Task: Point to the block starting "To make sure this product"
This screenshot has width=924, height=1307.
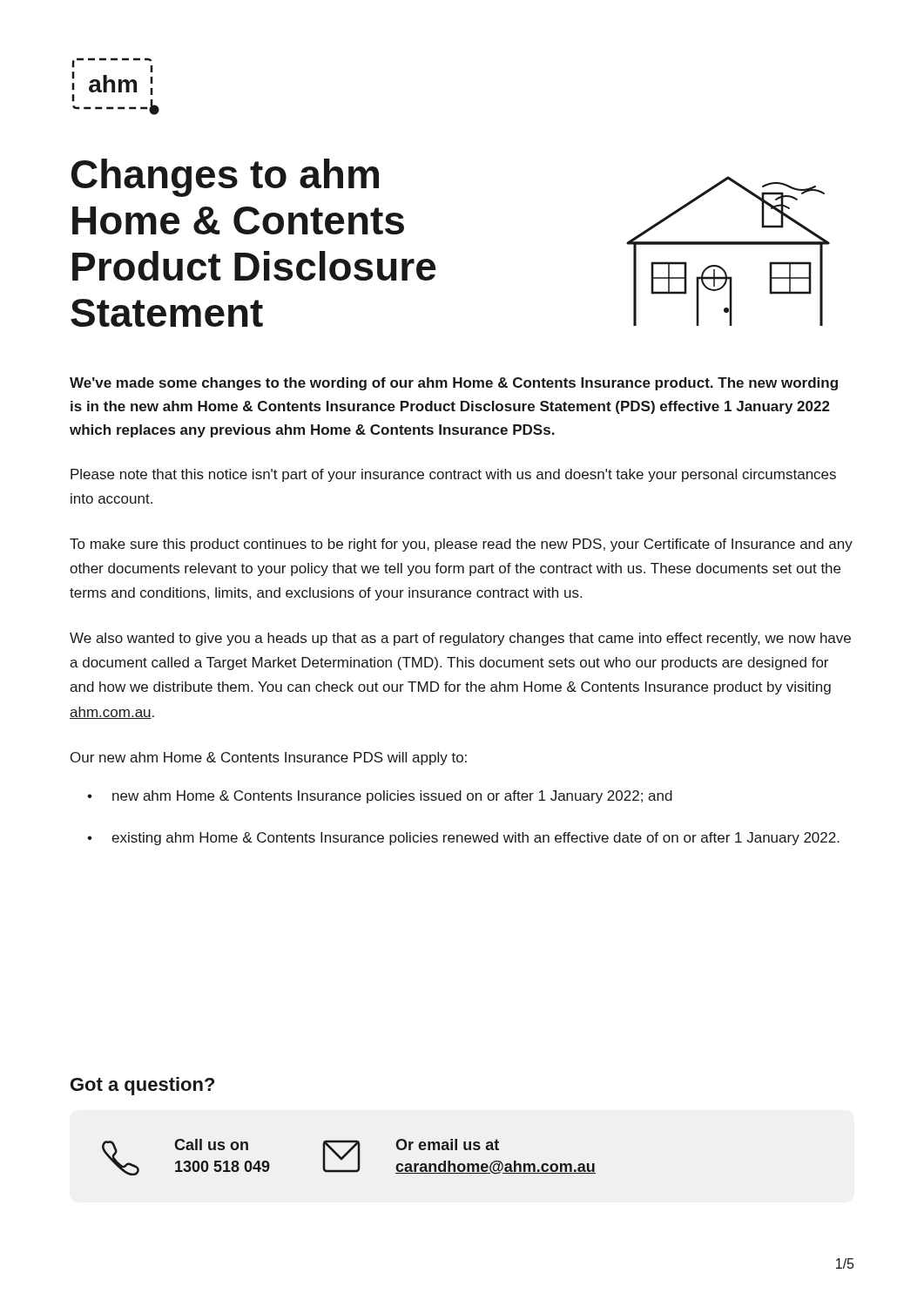Action: click(x=461, y=569)
